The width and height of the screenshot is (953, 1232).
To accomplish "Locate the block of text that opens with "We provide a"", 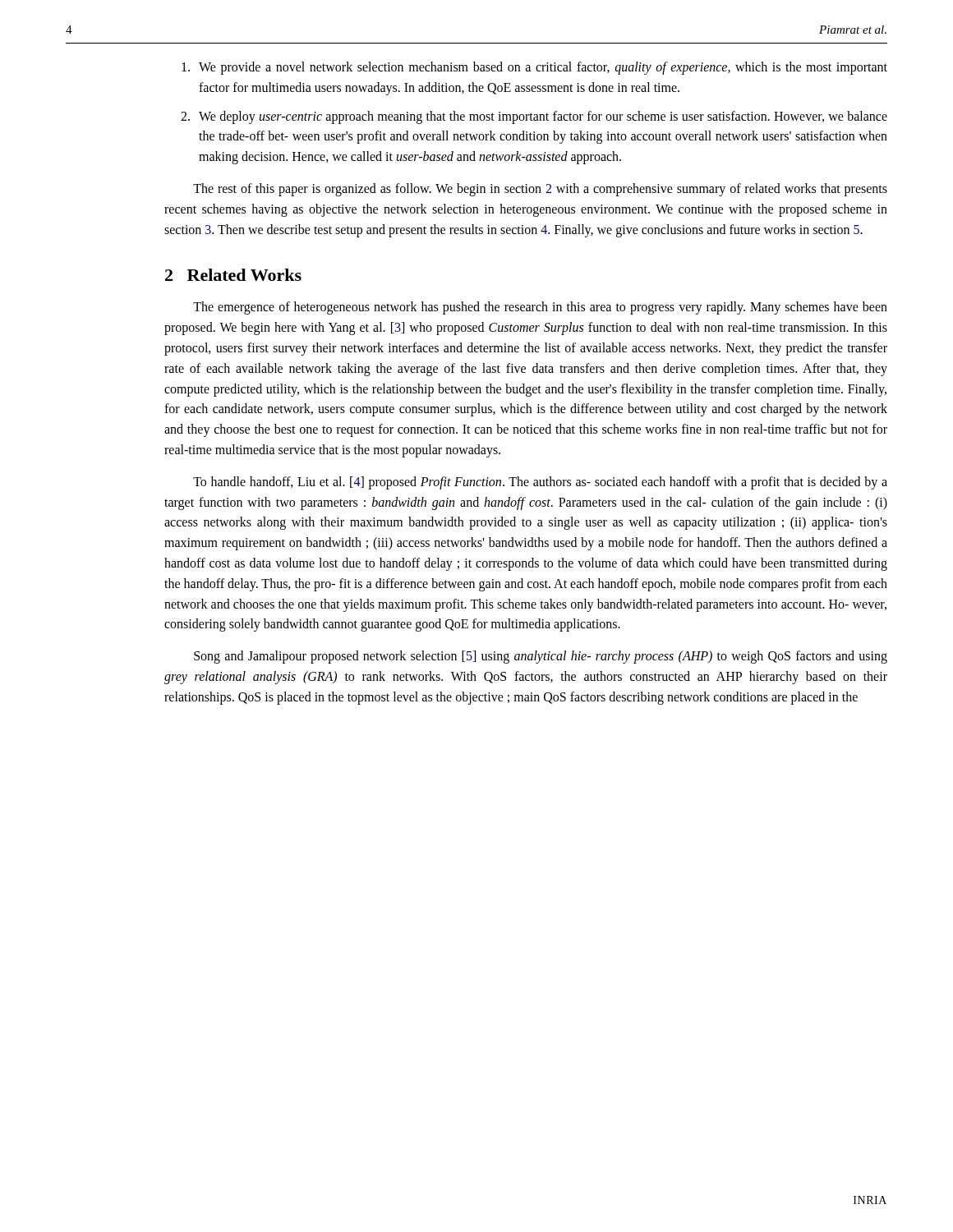I will [x=526, y=78].
